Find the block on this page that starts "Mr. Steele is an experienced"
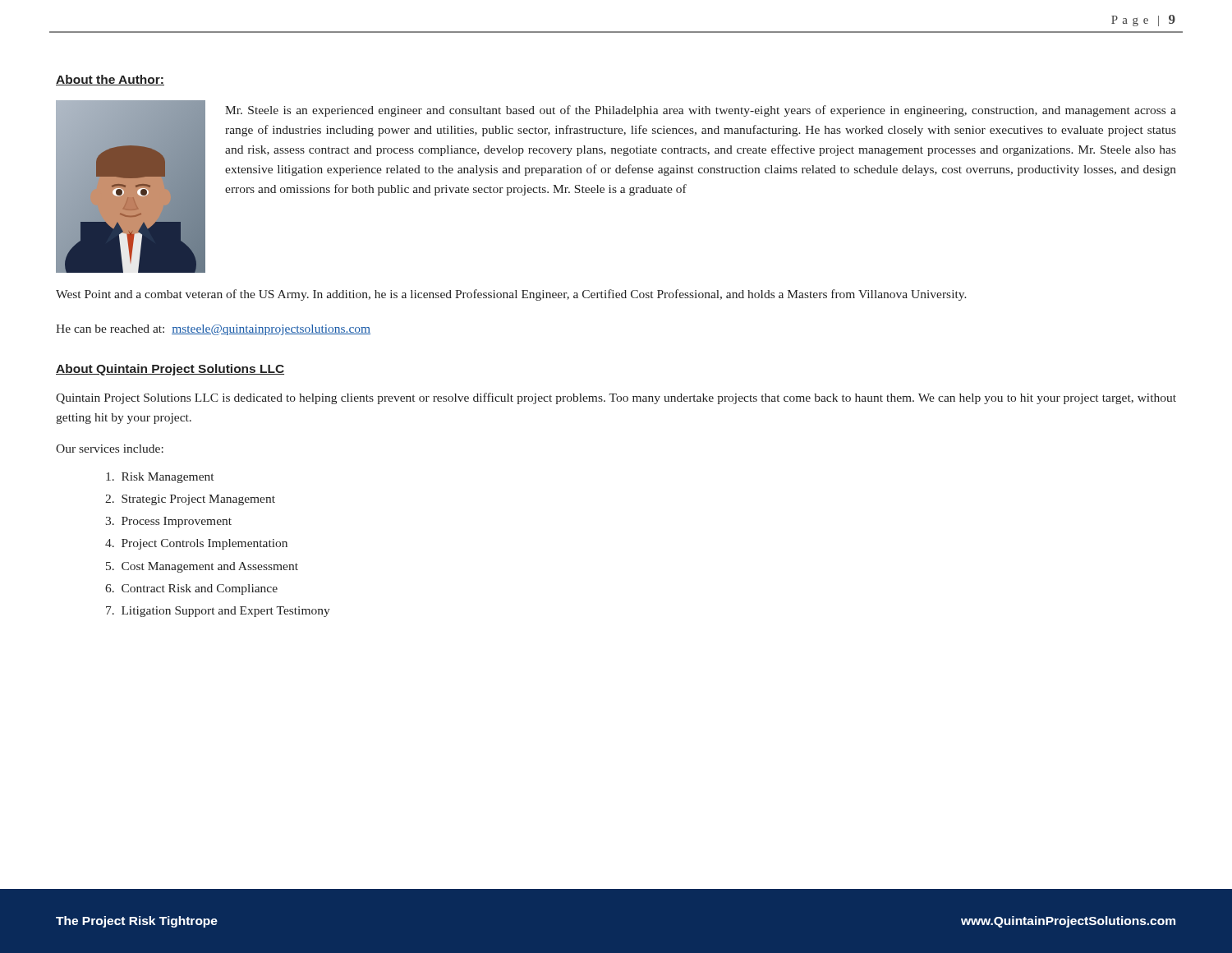This screenshot has height=953, width=1232. pos(701,149)
